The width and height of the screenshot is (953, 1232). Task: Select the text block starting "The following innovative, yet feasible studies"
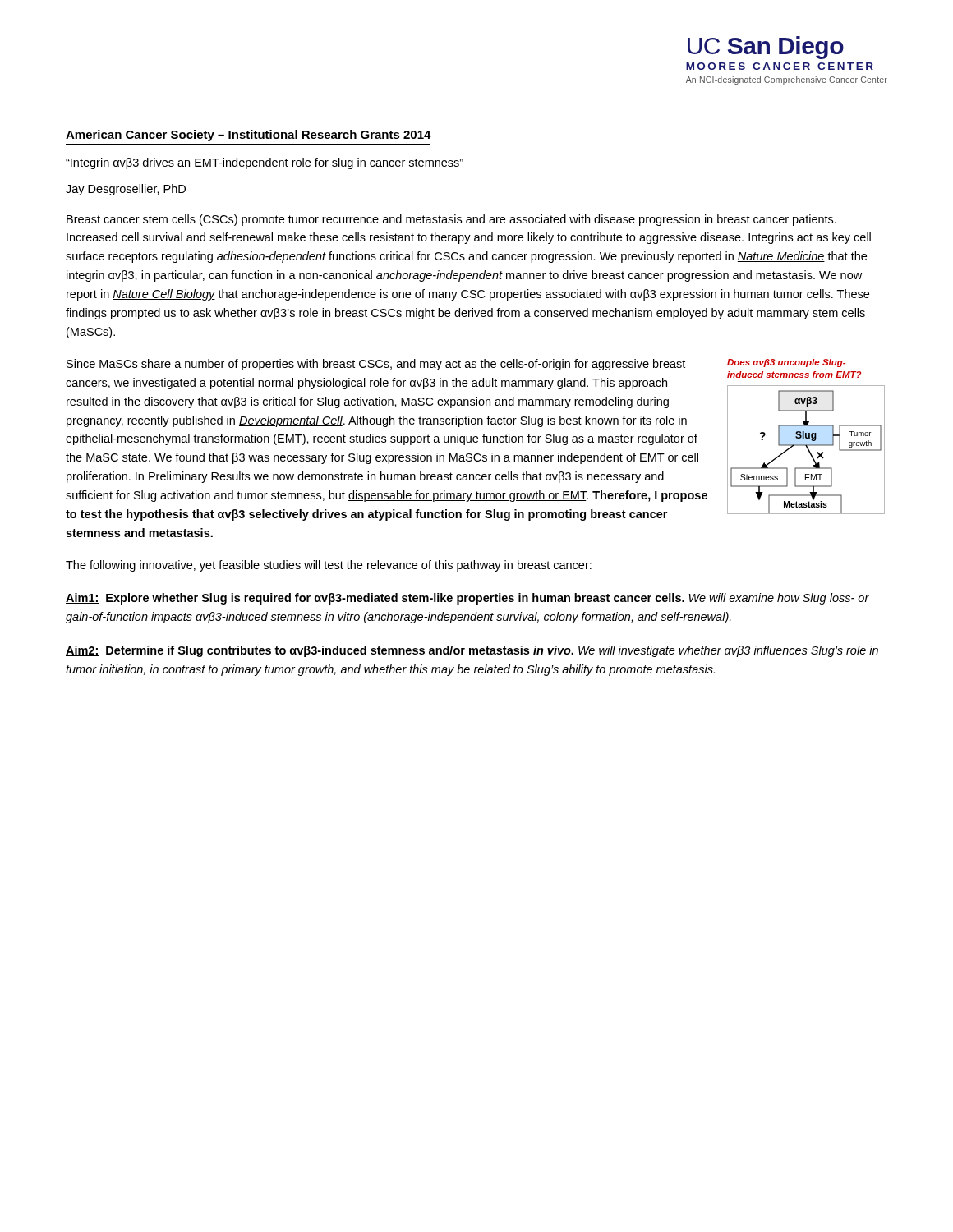329,565
